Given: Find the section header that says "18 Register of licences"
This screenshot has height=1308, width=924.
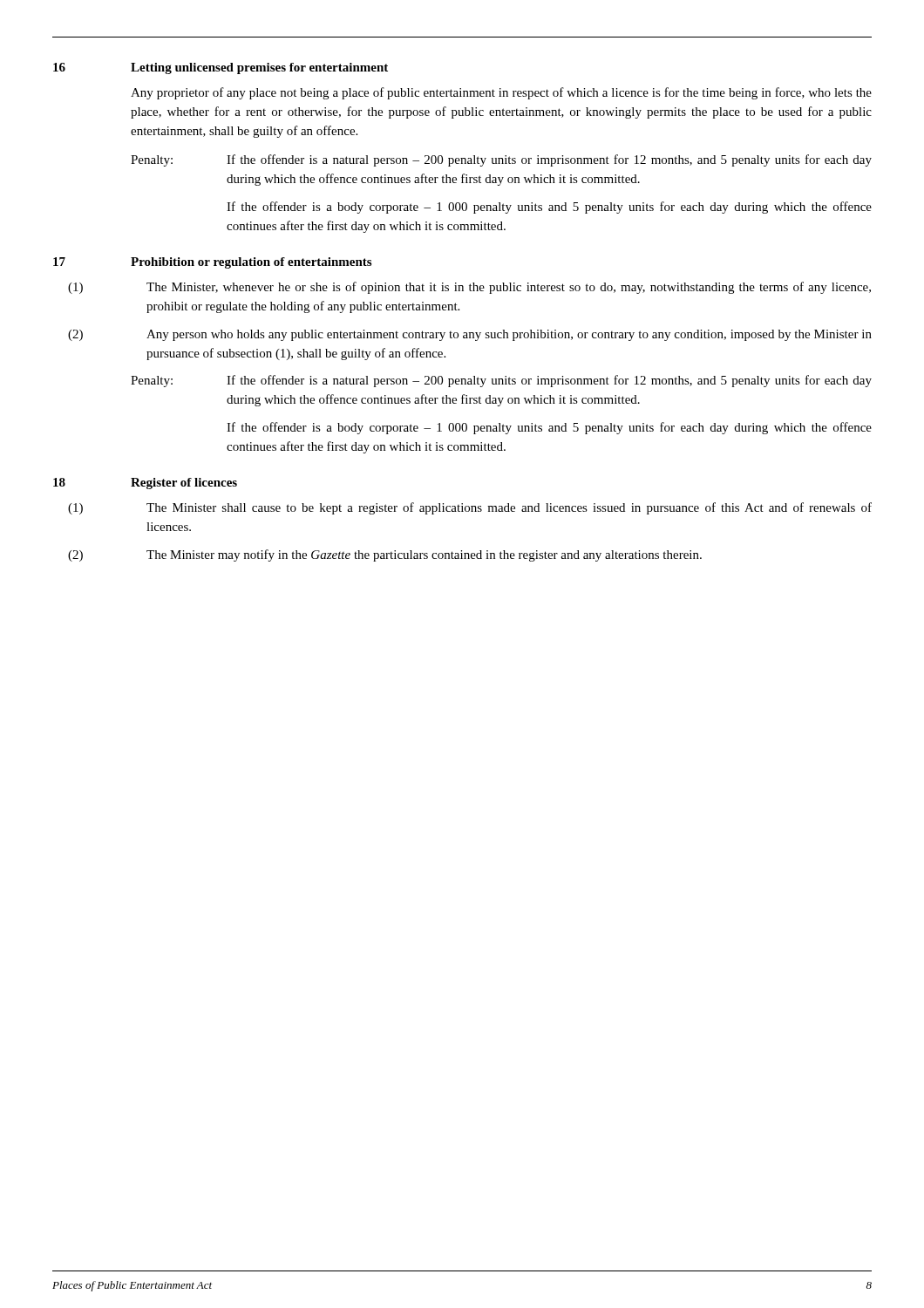Looking at the screenshot, I should [x=145, y=484].
